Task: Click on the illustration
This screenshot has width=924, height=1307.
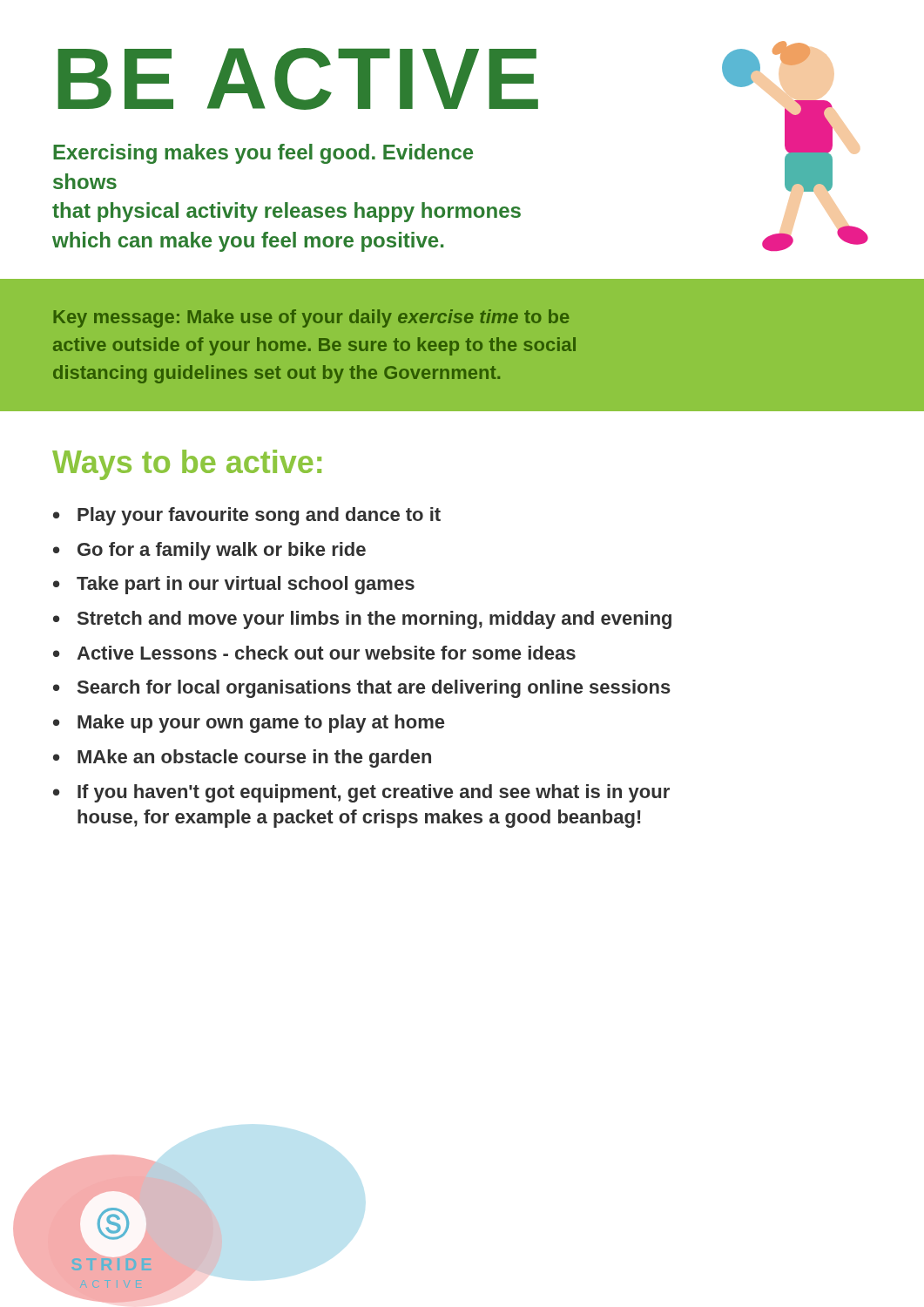Action: [767, 148]
